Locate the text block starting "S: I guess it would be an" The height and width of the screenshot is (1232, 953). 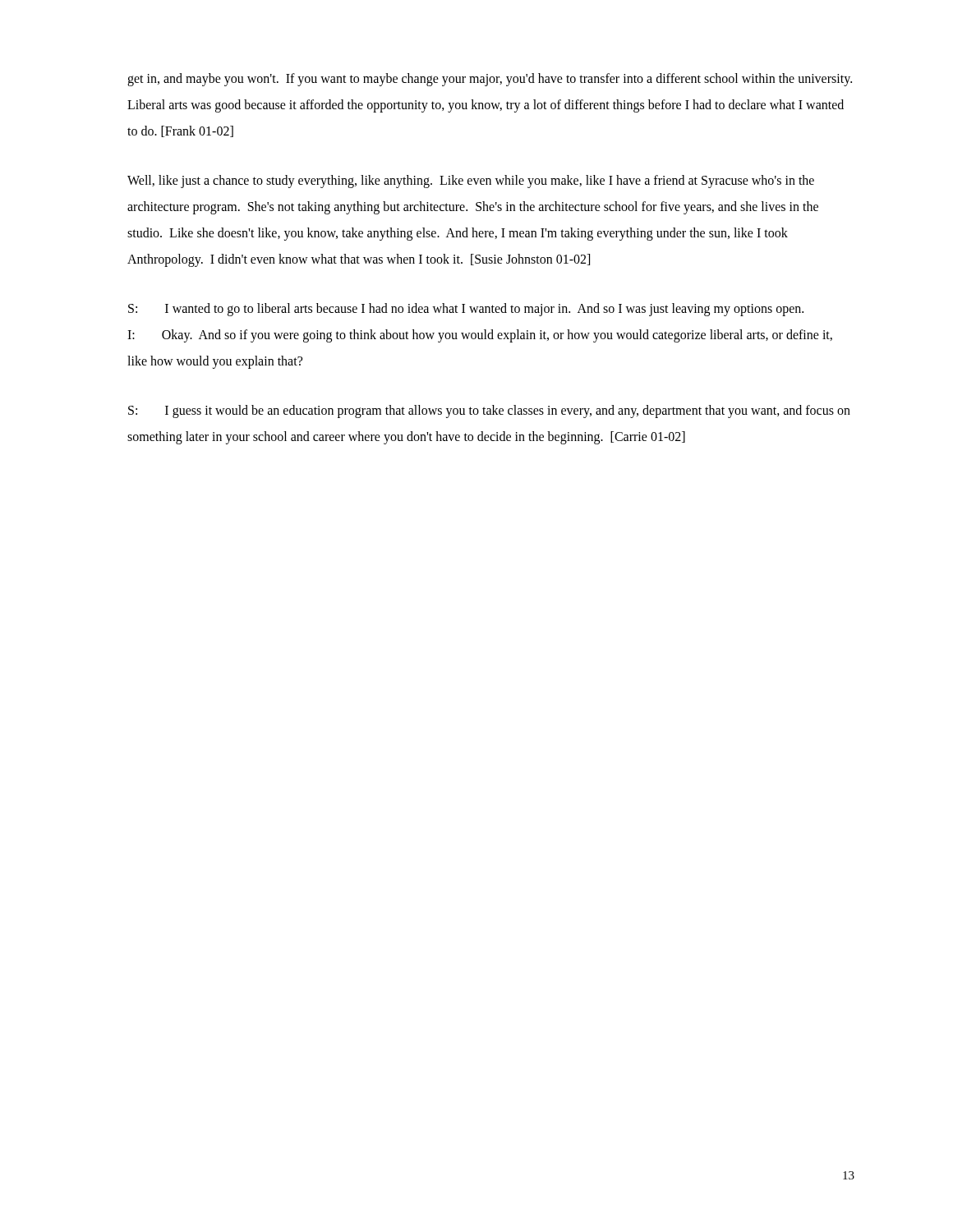489,423
